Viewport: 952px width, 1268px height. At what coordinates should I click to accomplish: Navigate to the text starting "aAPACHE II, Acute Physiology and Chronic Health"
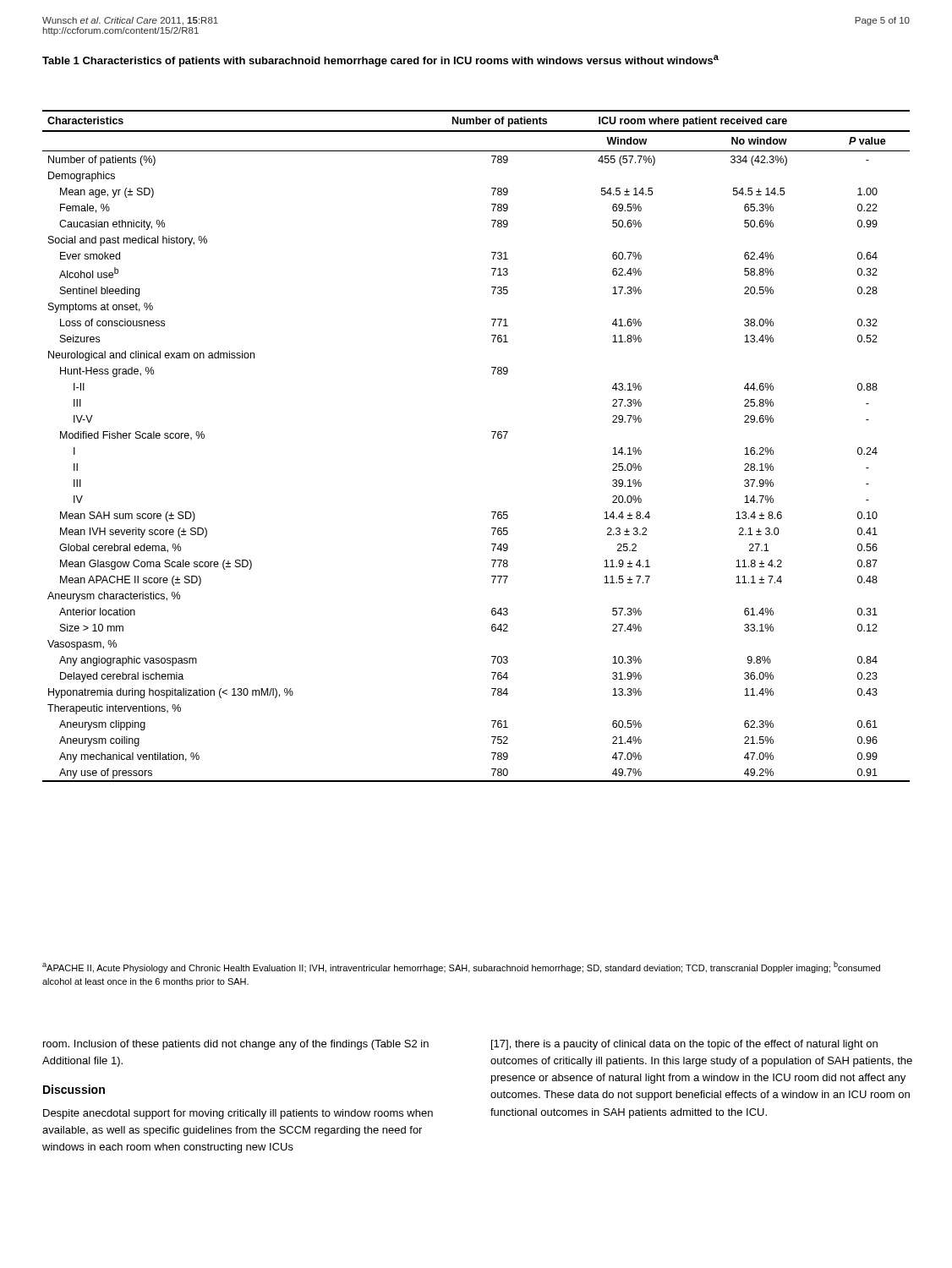[462, 973]
